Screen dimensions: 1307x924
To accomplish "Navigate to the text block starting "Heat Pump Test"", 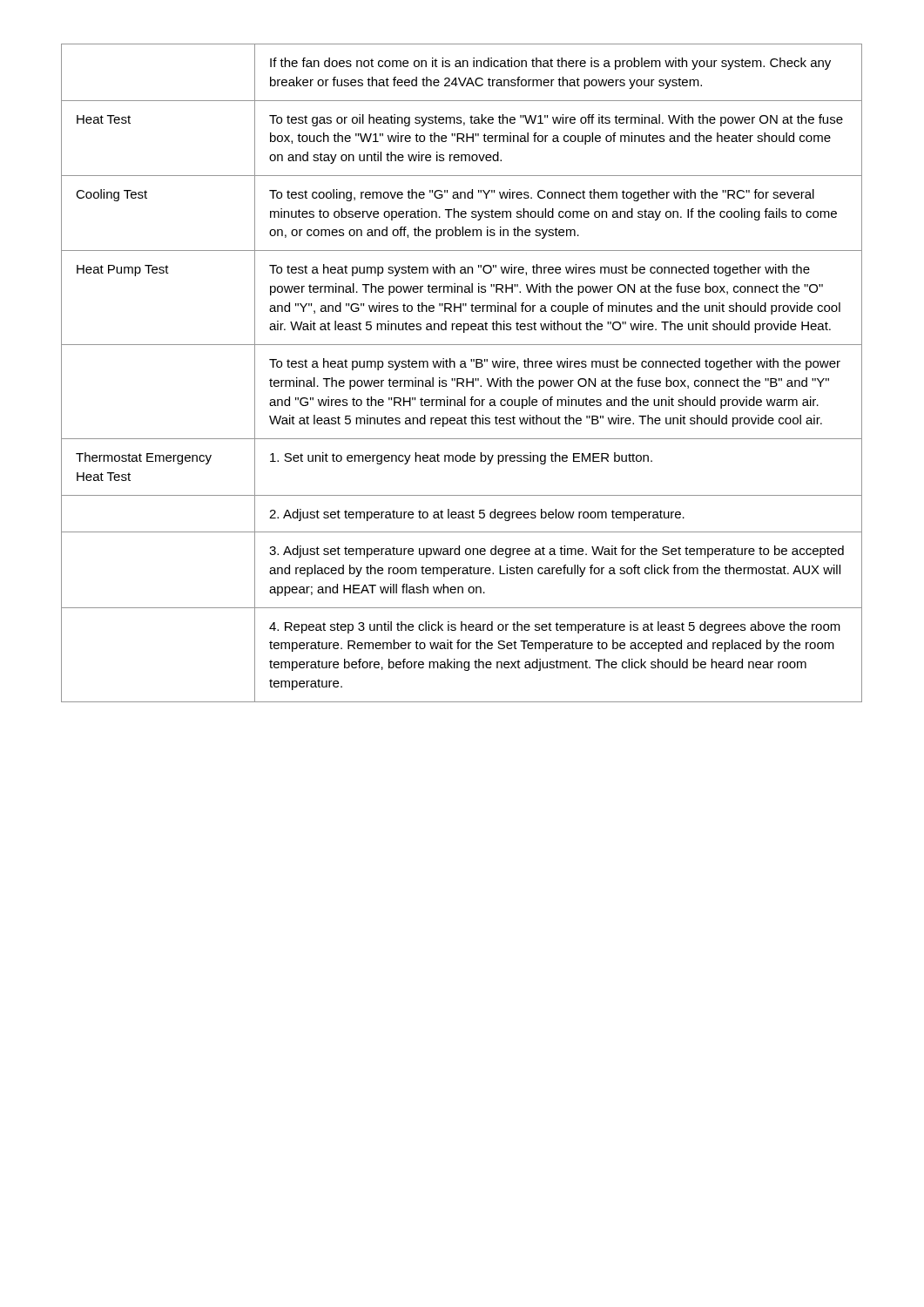I will tap(122, 269).
